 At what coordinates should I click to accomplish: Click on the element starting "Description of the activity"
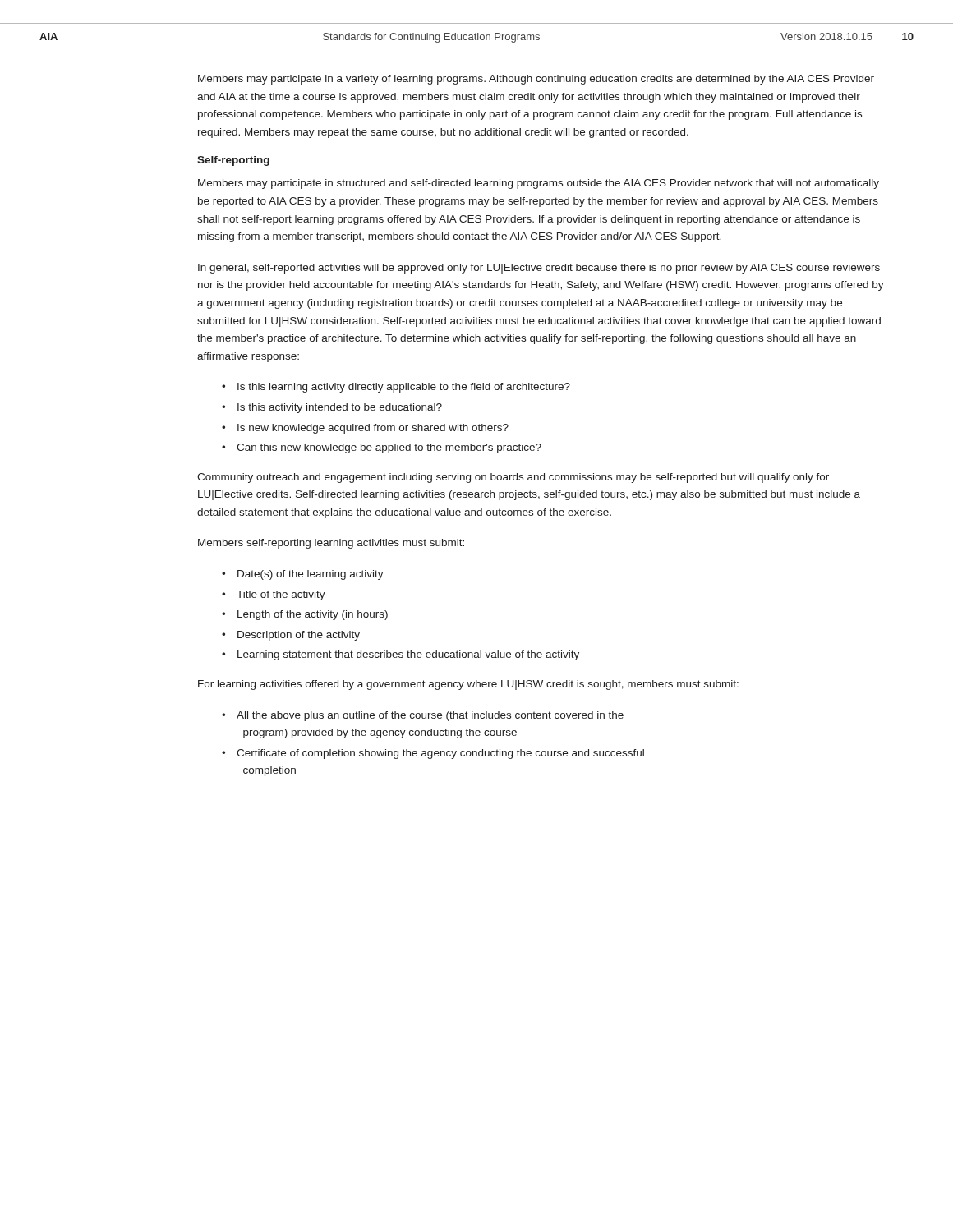click(x=298, y=634)
